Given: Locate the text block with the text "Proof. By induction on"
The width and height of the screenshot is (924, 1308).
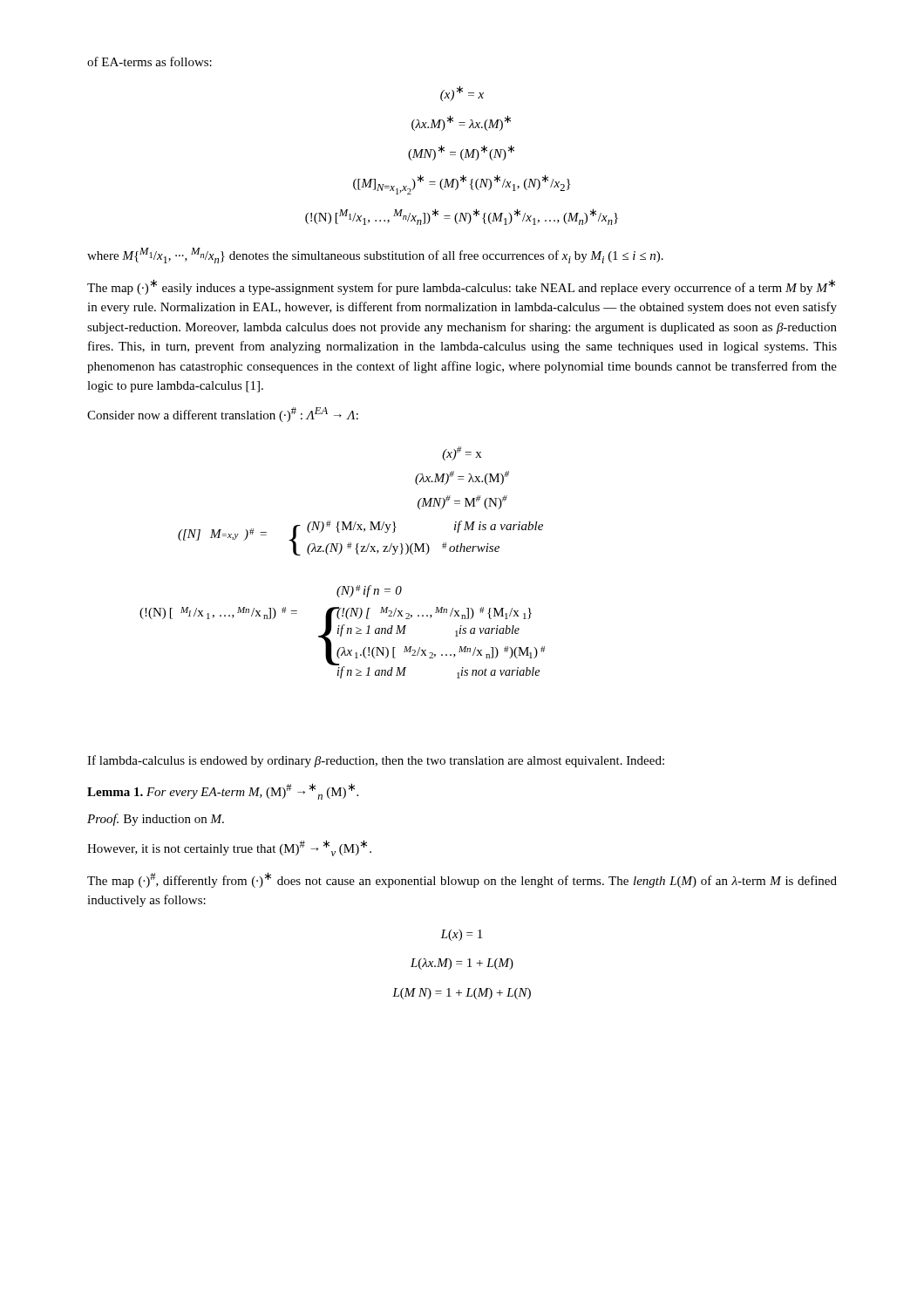Looking at the screenshot, I should click(x=156, y=819).
